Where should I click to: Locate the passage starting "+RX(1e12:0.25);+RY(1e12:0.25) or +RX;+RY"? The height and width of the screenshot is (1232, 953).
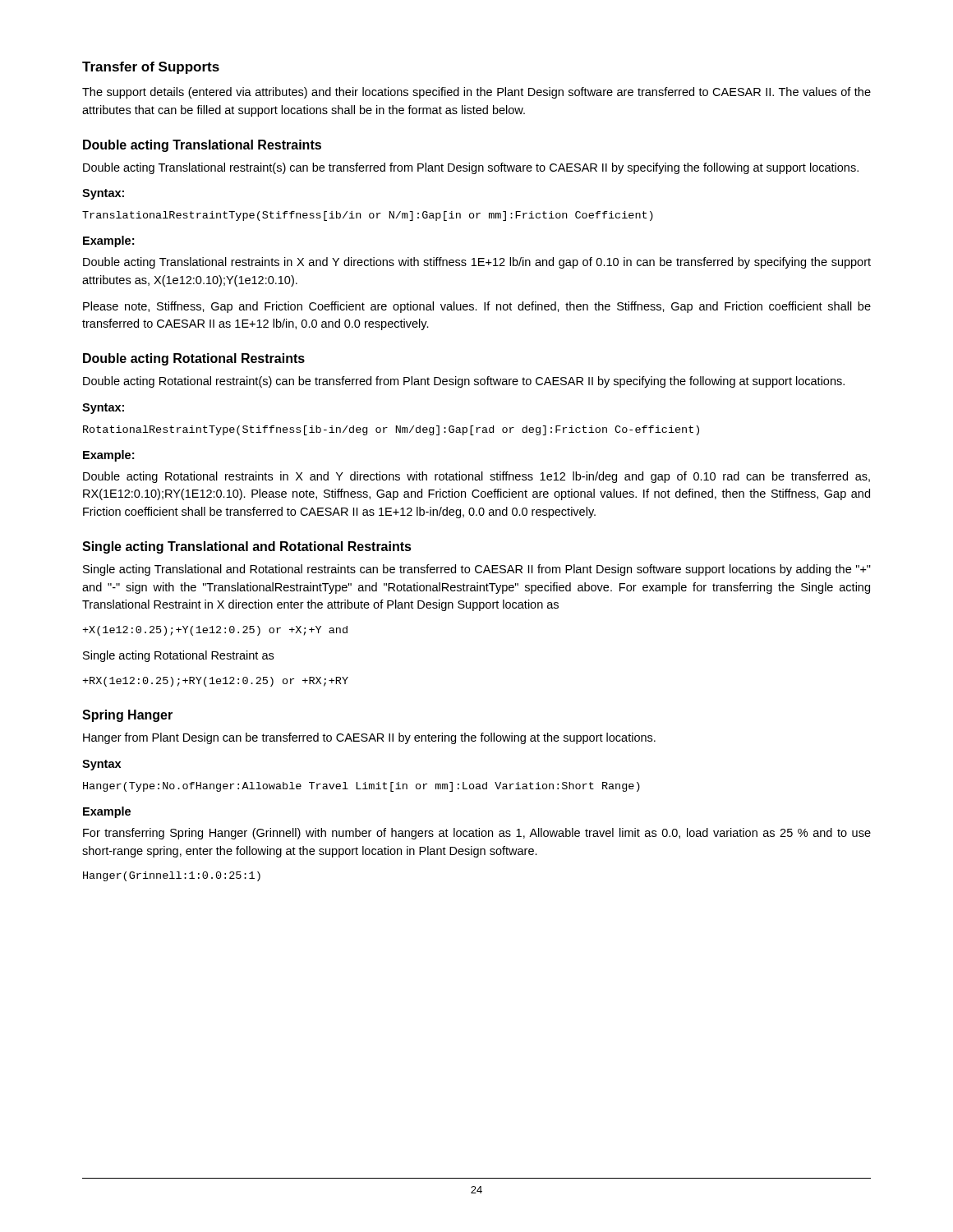click(x=215, y=682)
